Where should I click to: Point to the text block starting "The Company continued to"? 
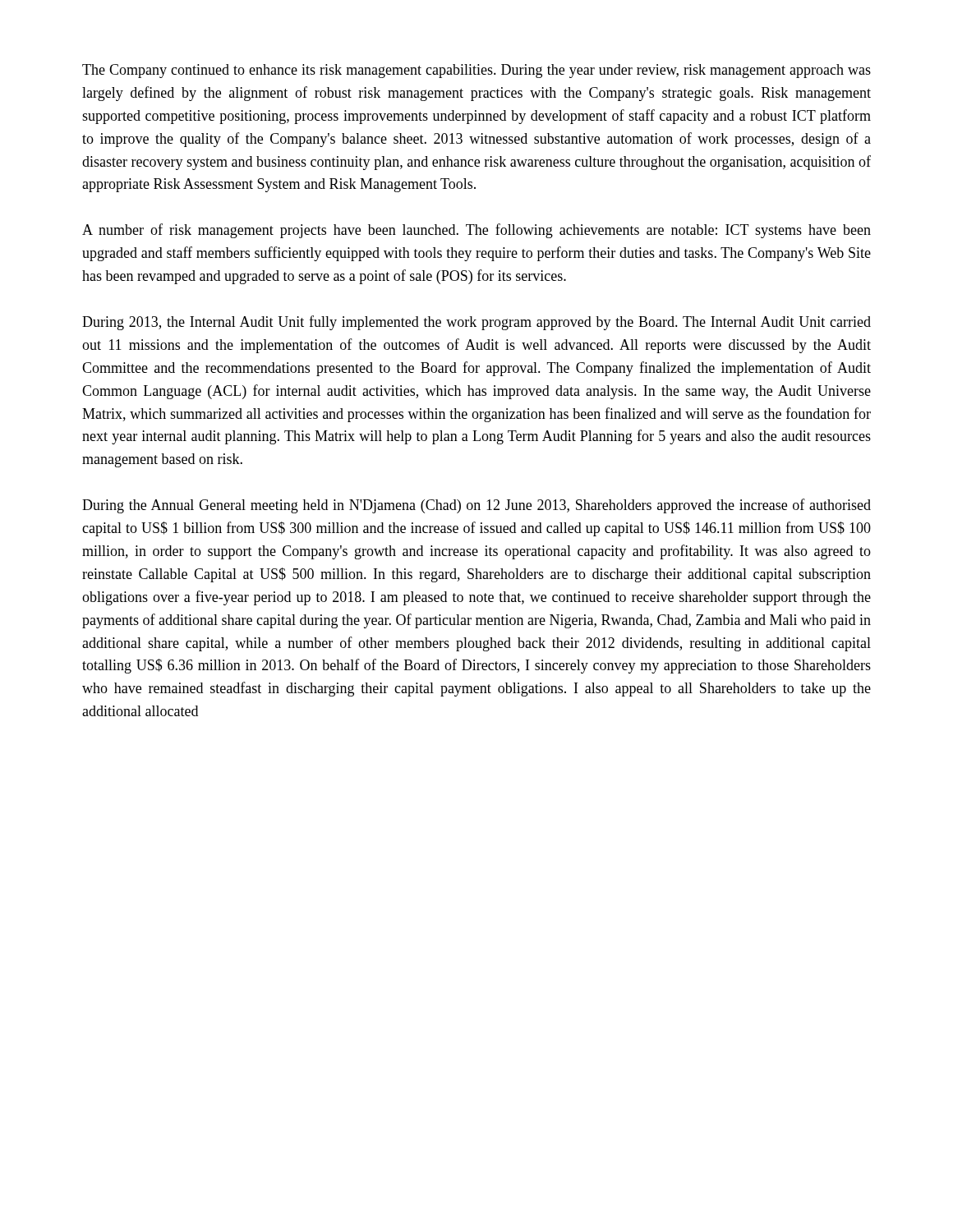coord(476,127)
